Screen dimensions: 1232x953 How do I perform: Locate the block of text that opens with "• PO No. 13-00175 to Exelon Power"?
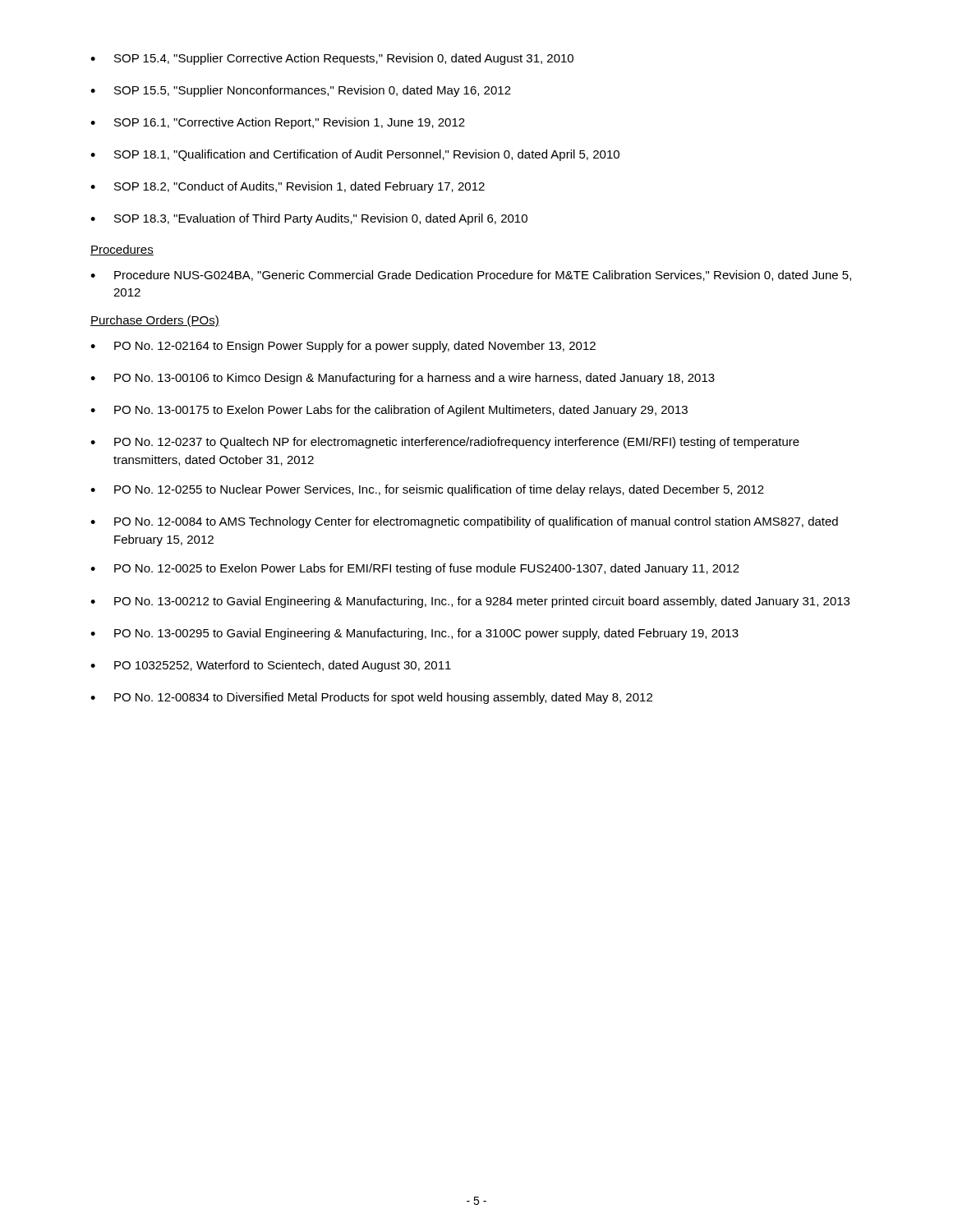pyautogui.click(x=476, y=411)
